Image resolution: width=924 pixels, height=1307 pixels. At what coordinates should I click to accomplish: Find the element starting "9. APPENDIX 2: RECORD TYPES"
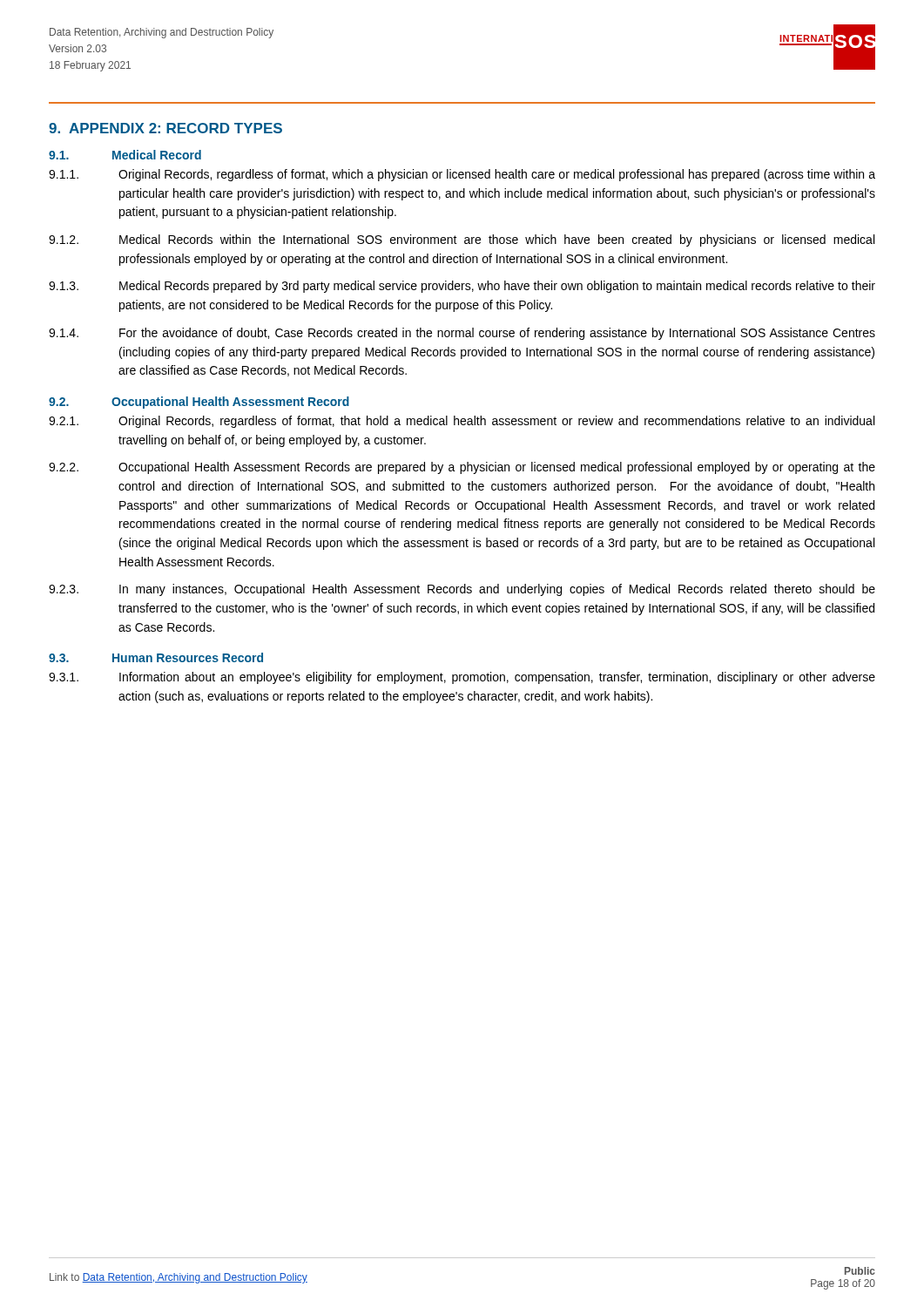[x=166, y=129]
